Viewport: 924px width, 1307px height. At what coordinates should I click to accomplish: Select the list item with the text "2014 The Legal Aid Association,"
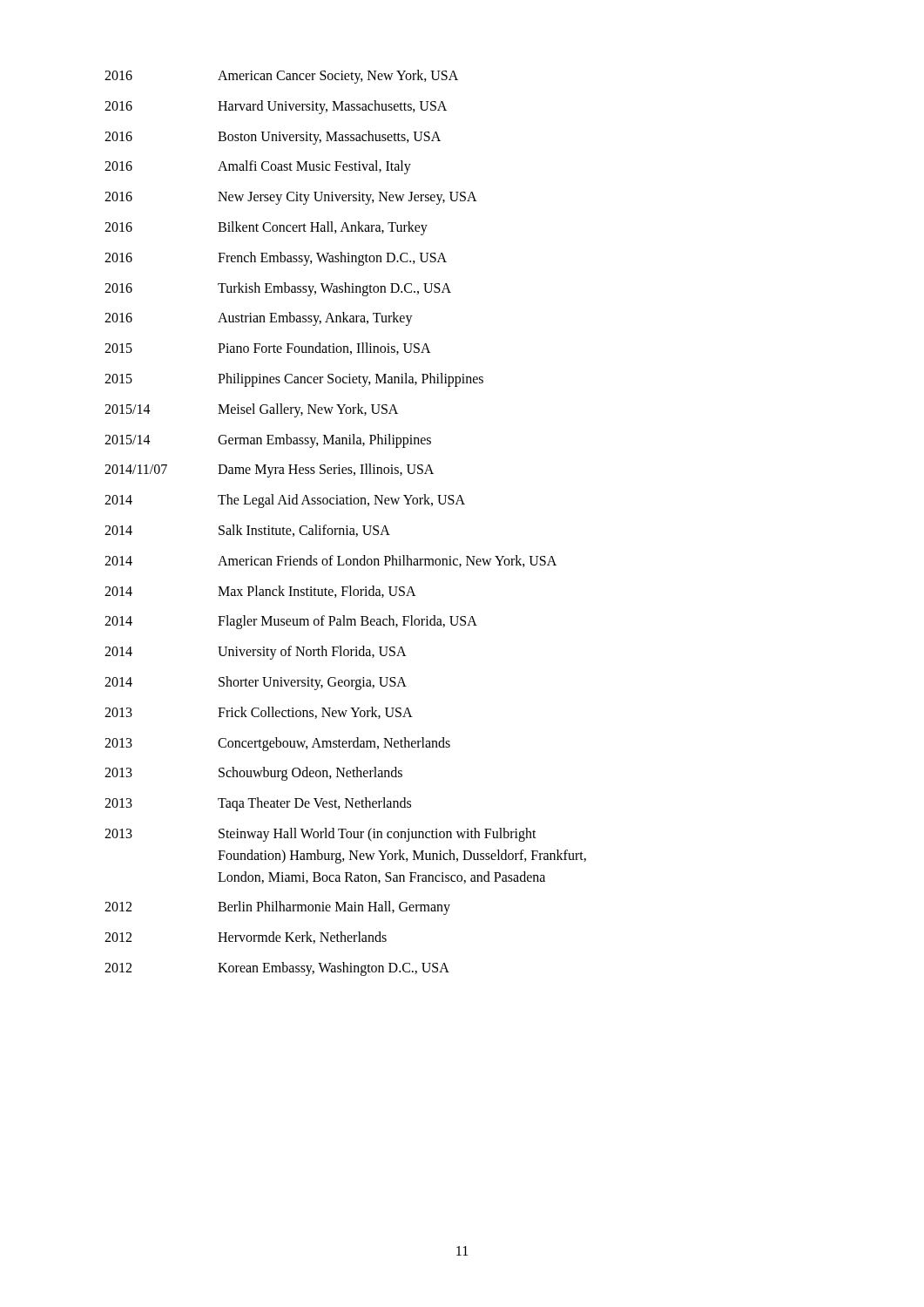click(462, 501)
